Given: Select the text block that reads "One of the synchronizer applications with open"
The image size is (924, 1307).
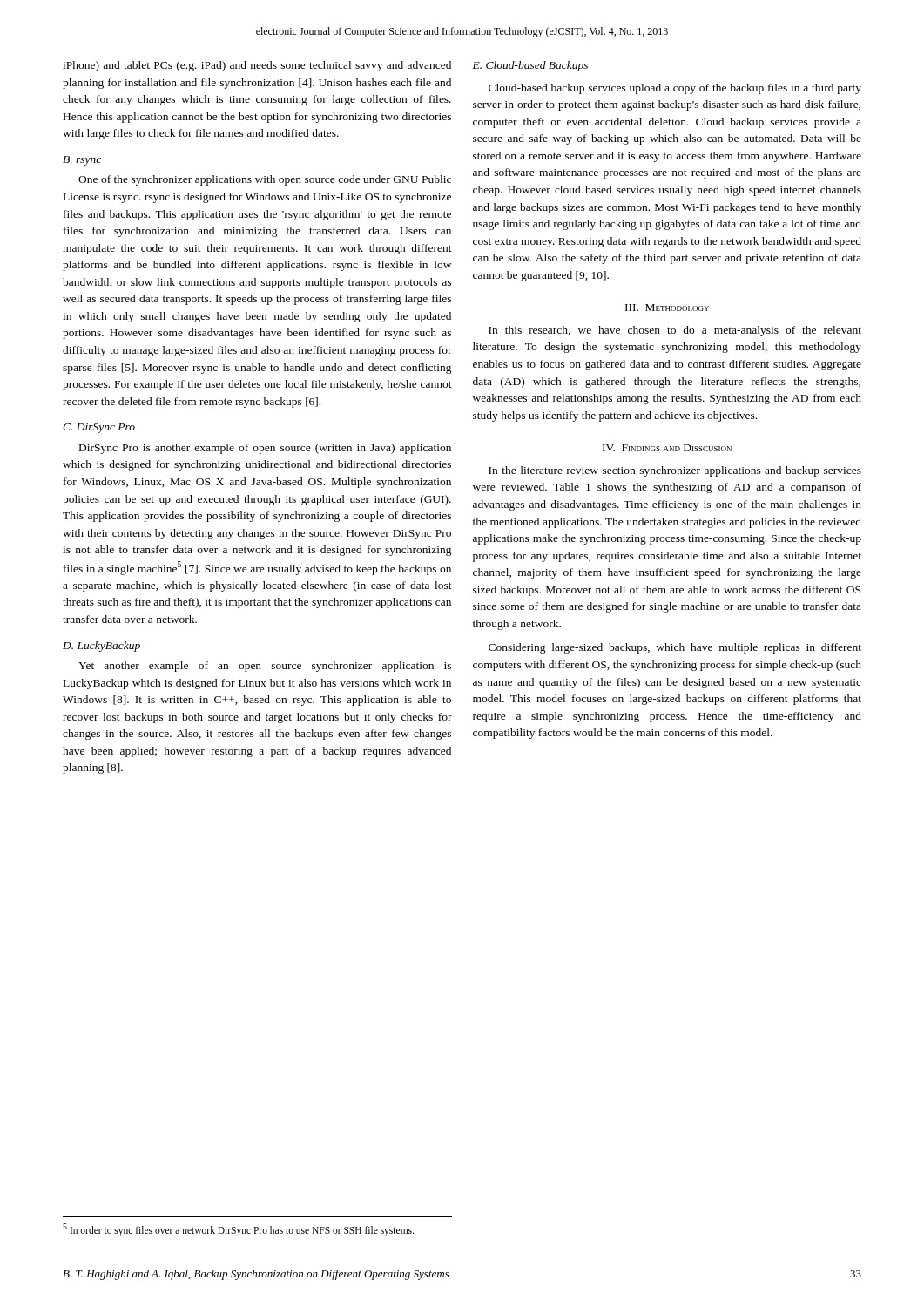Looking at the screenshot, I should [x=257, y=290].
